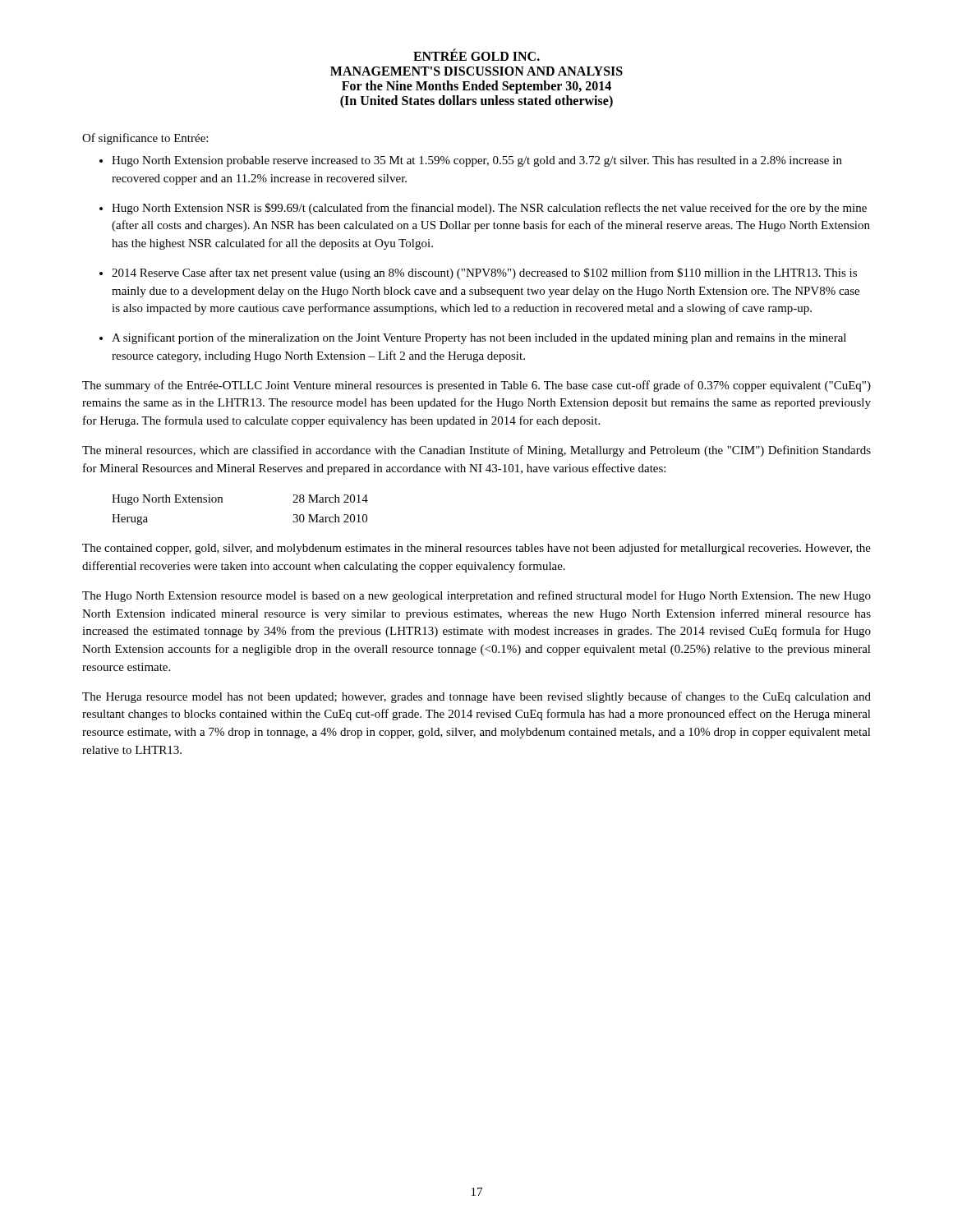Viewport: 953px width, 1232px height.
Task: Find the list item that says "A significant portion of the mineralization on the"
Action: pyautogui.click(x=479, y=346)
